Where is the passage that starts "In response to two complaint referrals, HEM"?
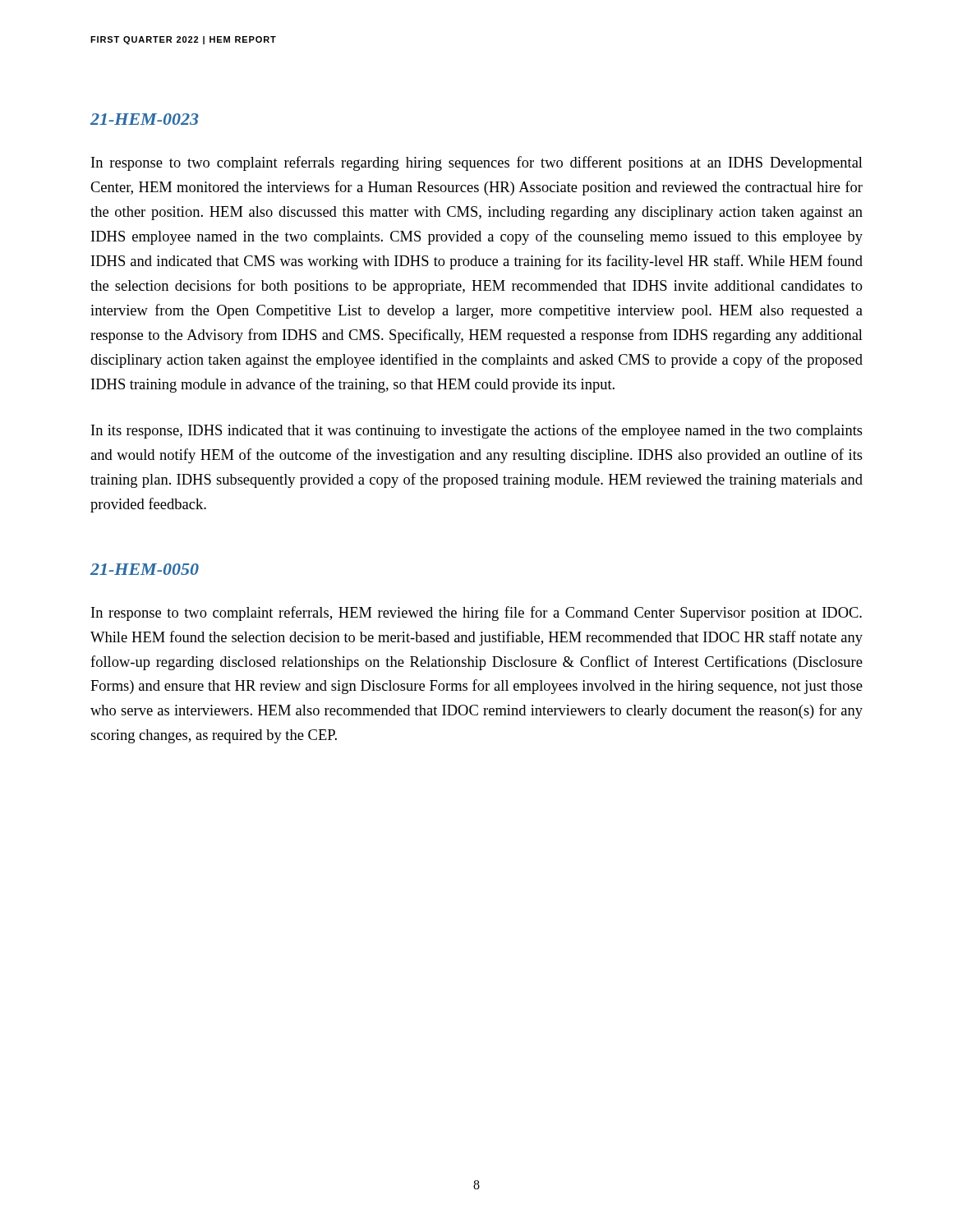The width and height of the screenshot is (953, 1232). pos(476,674)
